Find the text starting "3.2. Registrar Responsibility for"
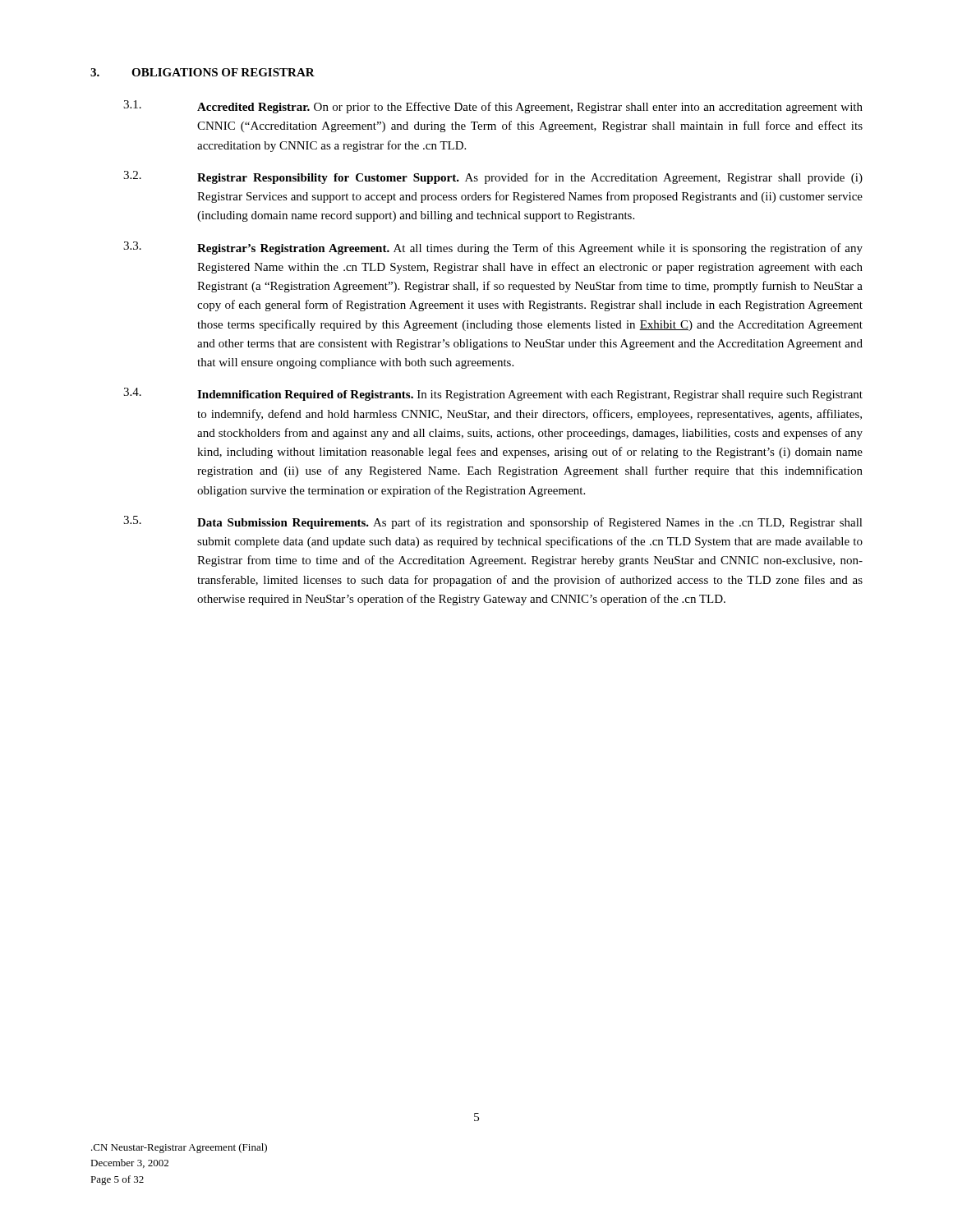Screen dimensions: 1232x953 tap(476, 197)
